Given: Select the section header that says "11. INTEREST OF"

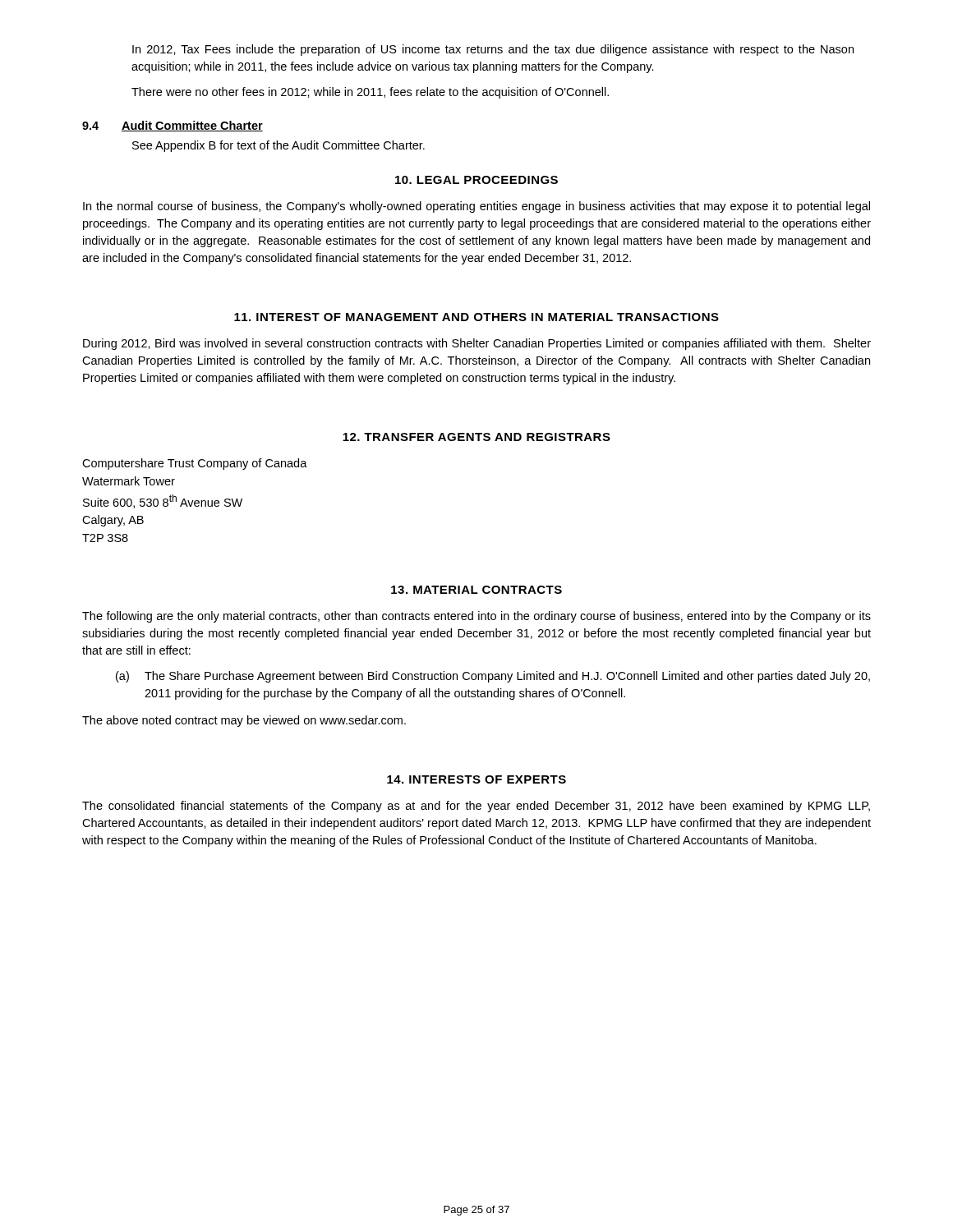Looking at the screenshot, I should coord(476,317).
